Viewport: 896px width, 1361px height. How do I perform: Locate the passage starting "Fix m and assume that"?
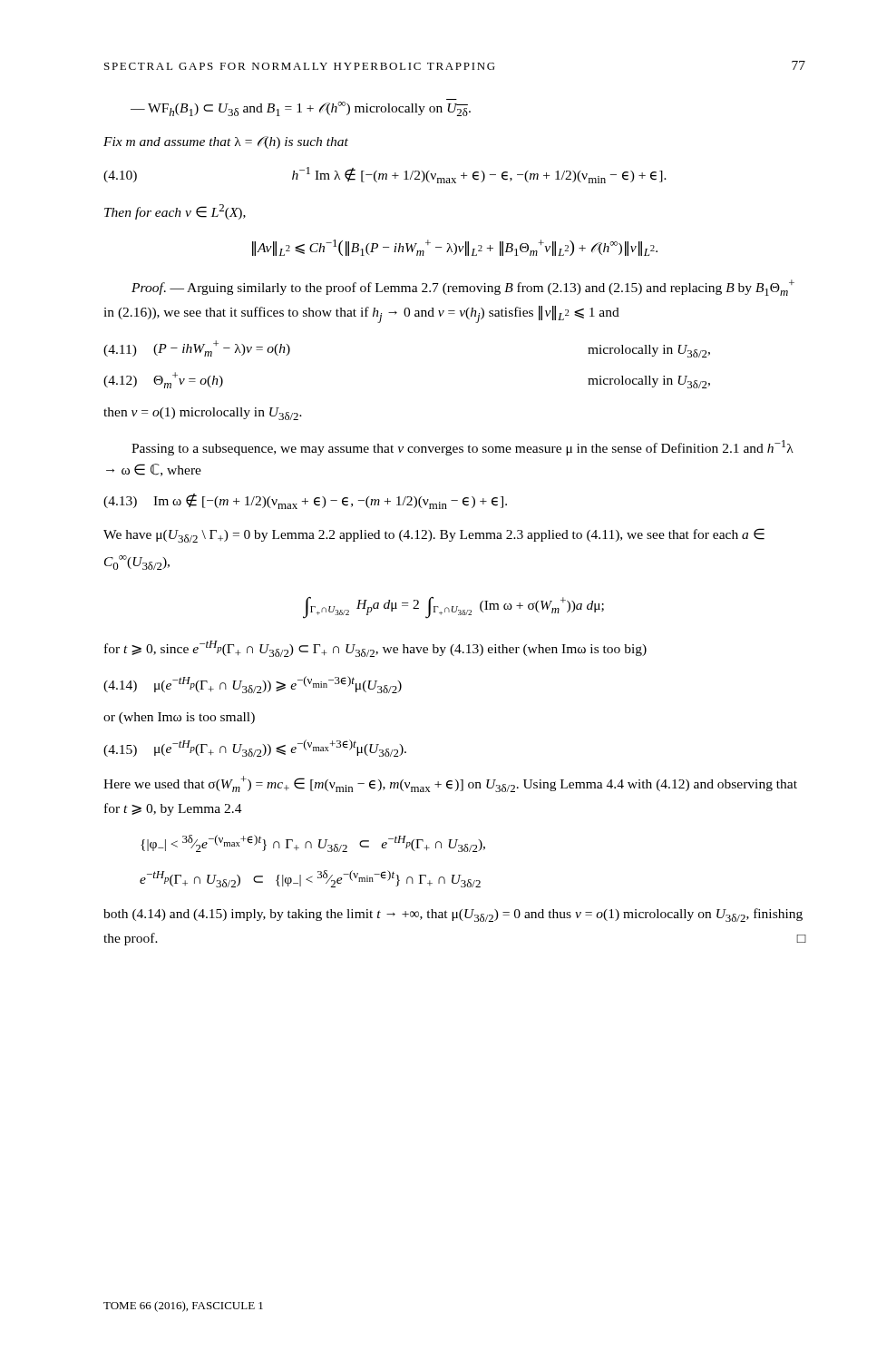pos(226,141)
